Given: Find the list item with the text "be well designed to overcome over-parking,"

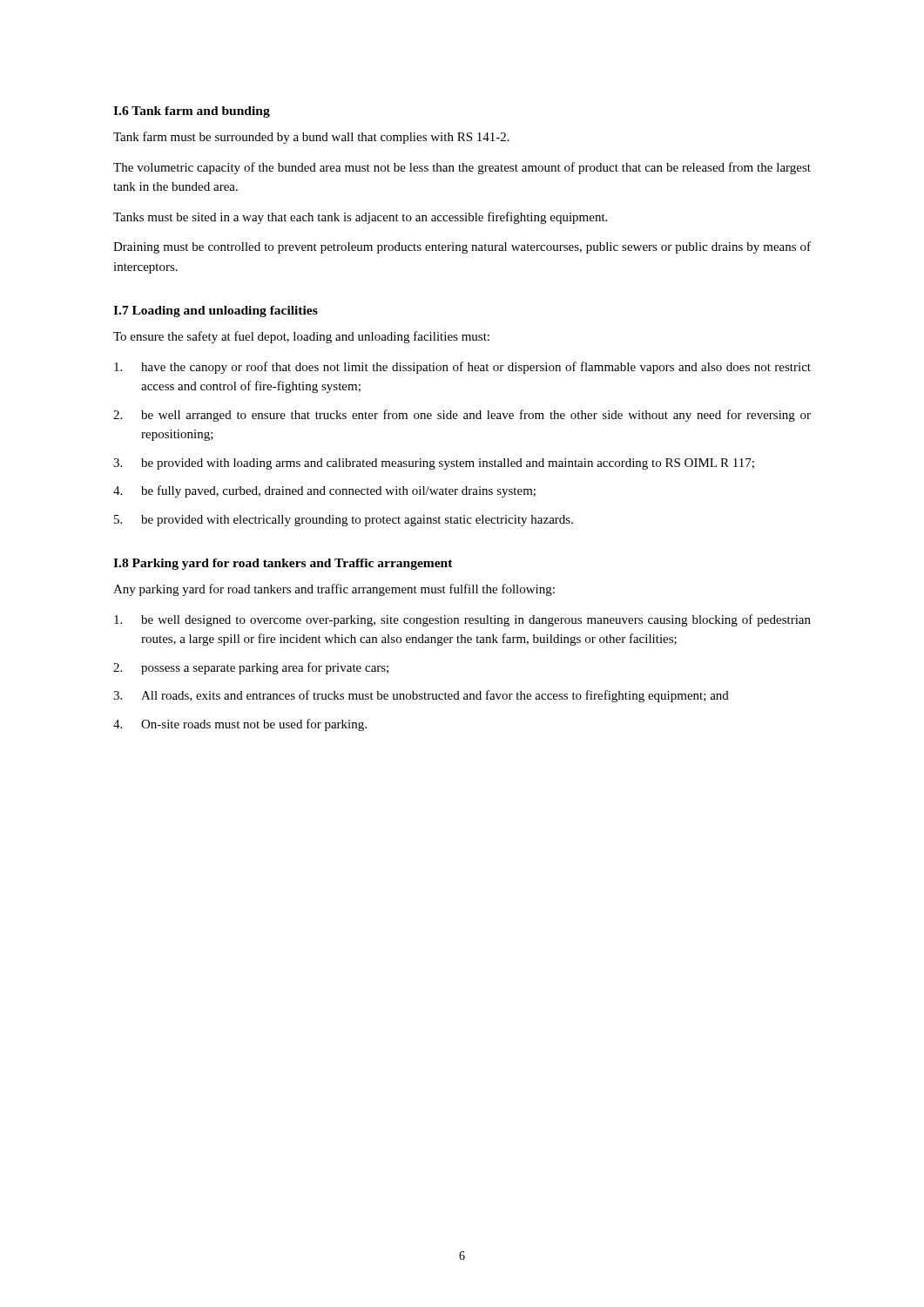Looking at the screenshot, I should click(462, 629).
